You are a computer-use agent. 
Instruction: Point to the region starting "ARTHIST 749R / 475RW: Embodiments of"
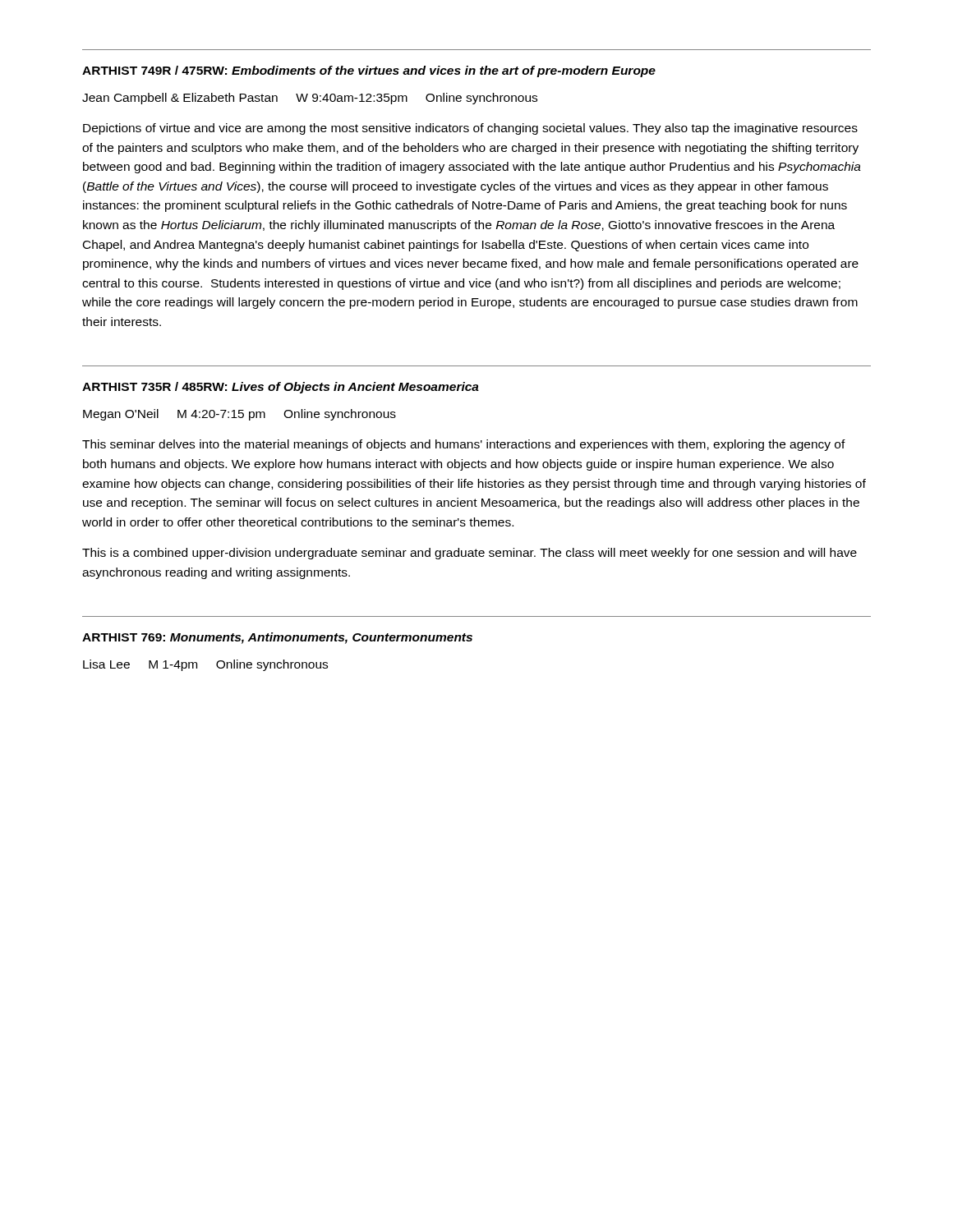[x=369, y=70]
